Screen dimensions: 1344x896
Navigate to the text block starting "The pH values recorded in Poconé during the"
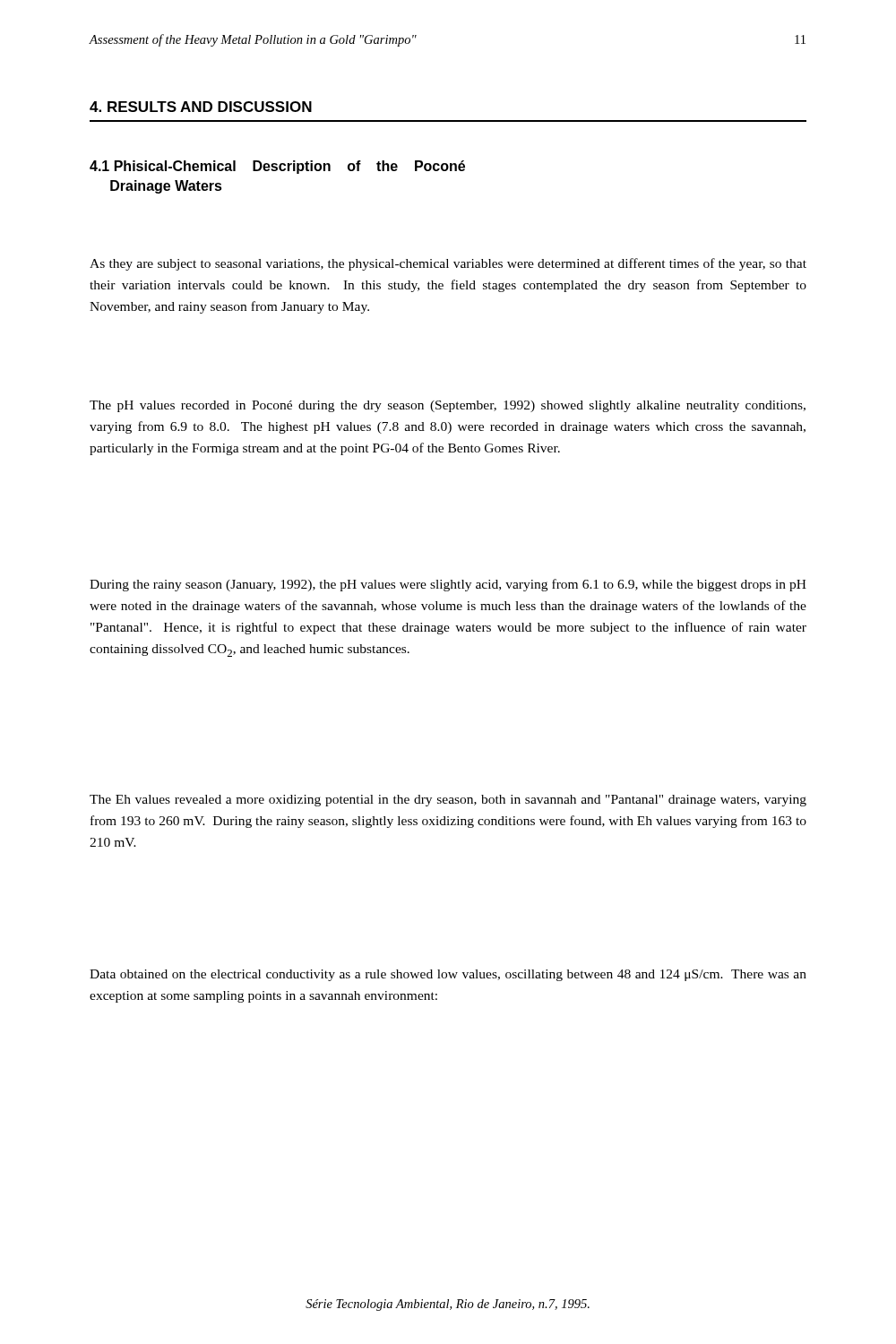click(448, 426)
